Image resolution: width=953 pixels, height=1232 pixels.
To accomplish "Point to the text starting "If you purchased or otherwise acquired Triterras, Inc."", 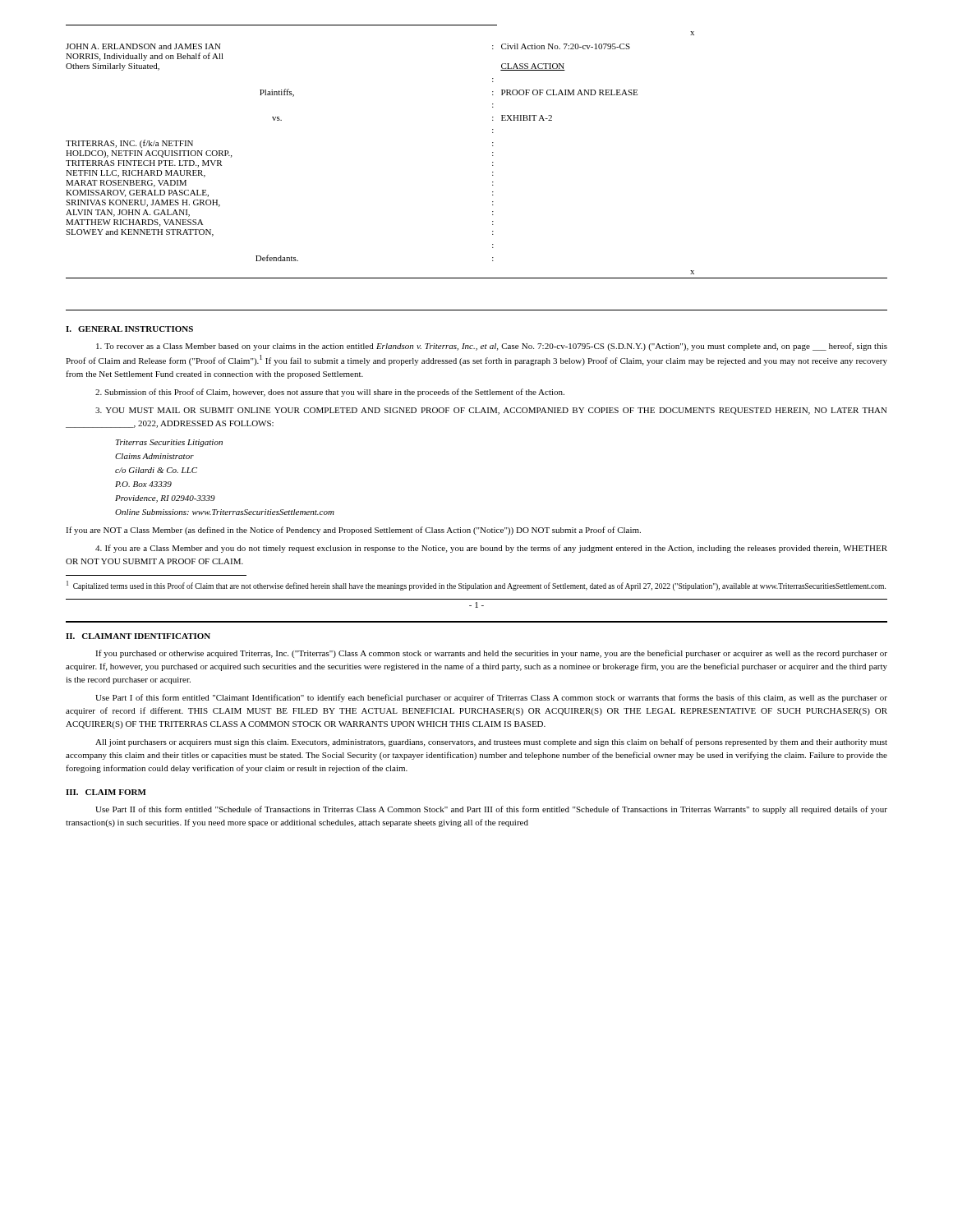I will [476, 666].
